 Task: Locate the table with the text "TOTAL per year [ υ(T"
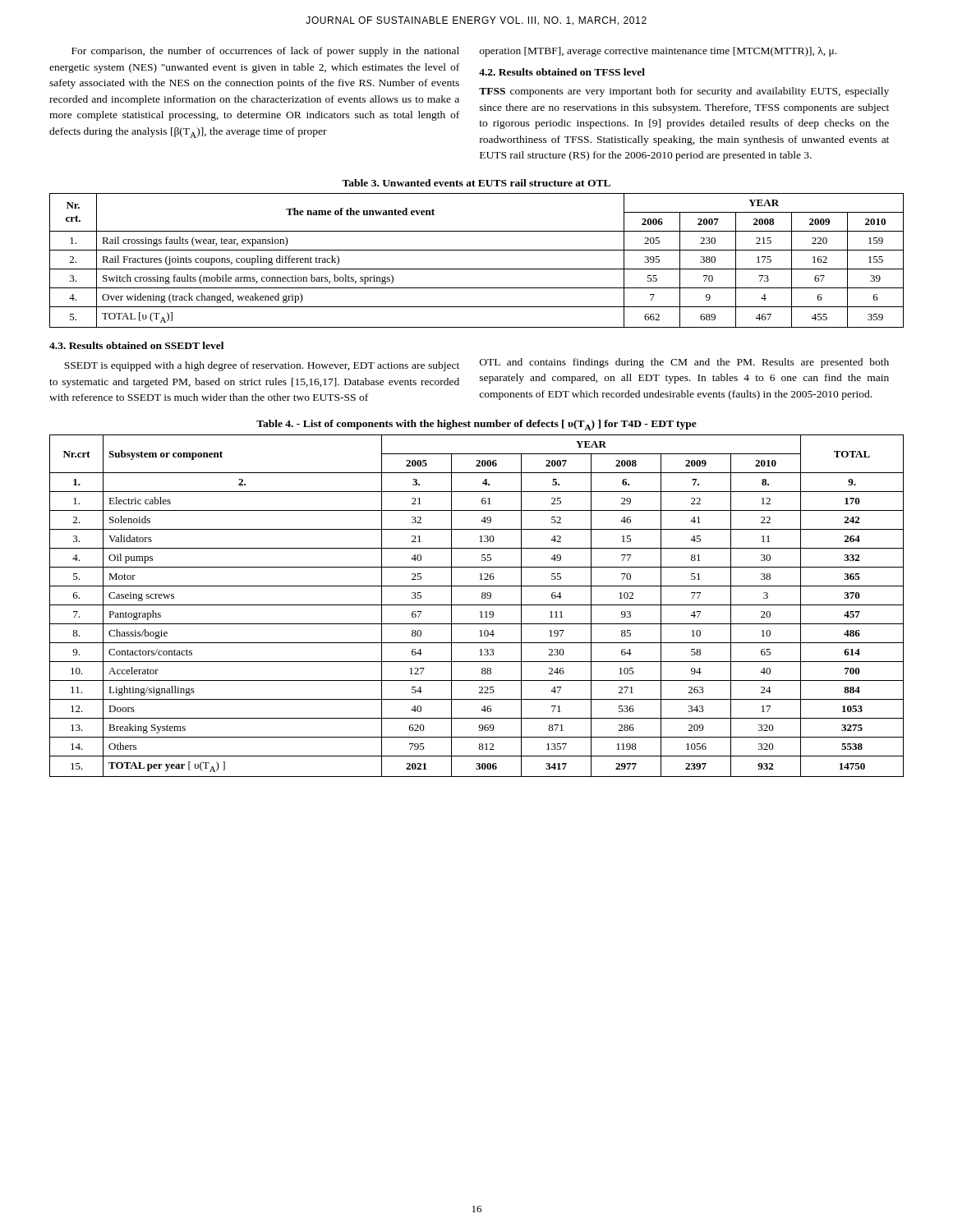coord(476,606)
